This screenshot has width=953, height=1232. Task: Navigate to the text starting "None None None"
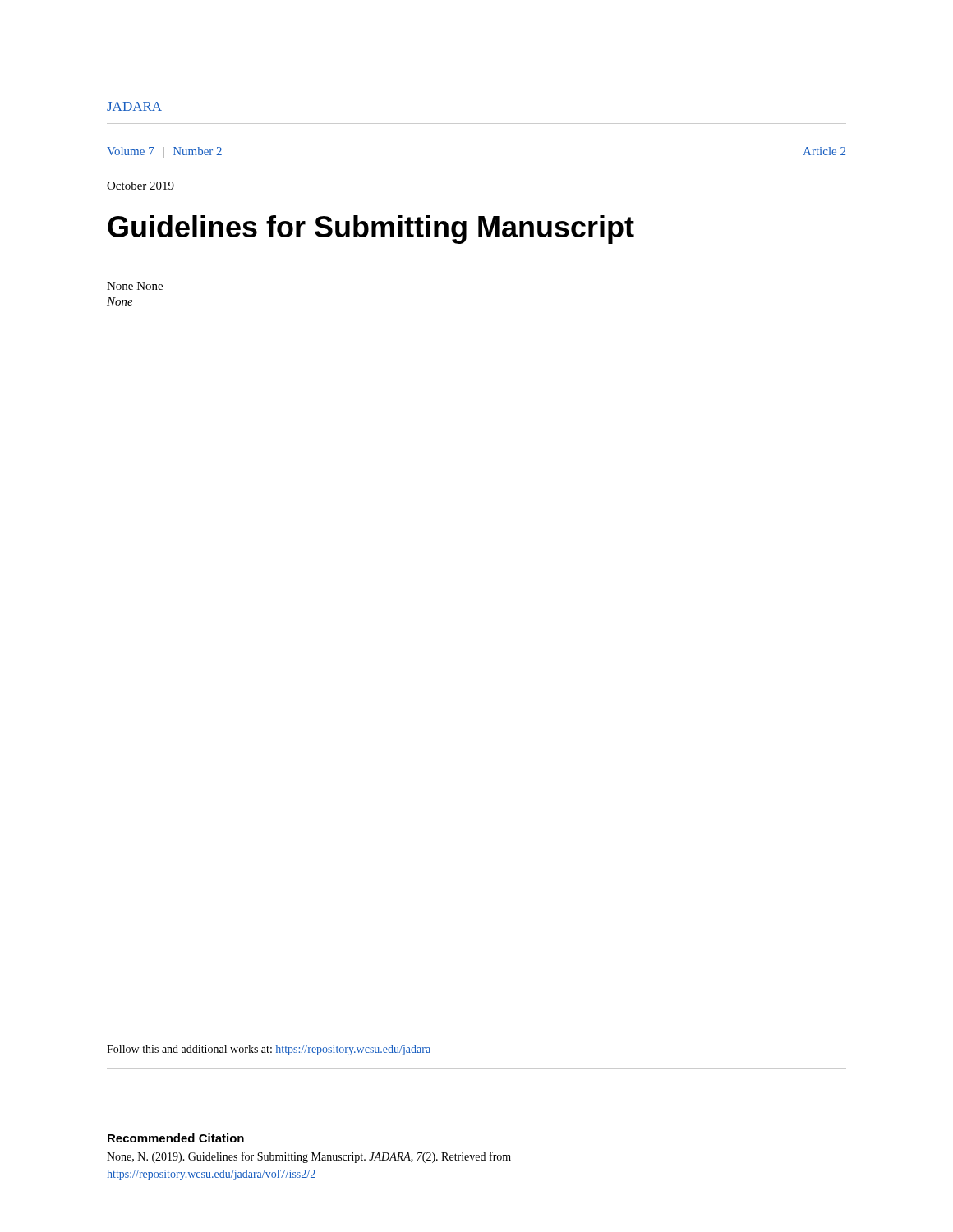(135, 294)
